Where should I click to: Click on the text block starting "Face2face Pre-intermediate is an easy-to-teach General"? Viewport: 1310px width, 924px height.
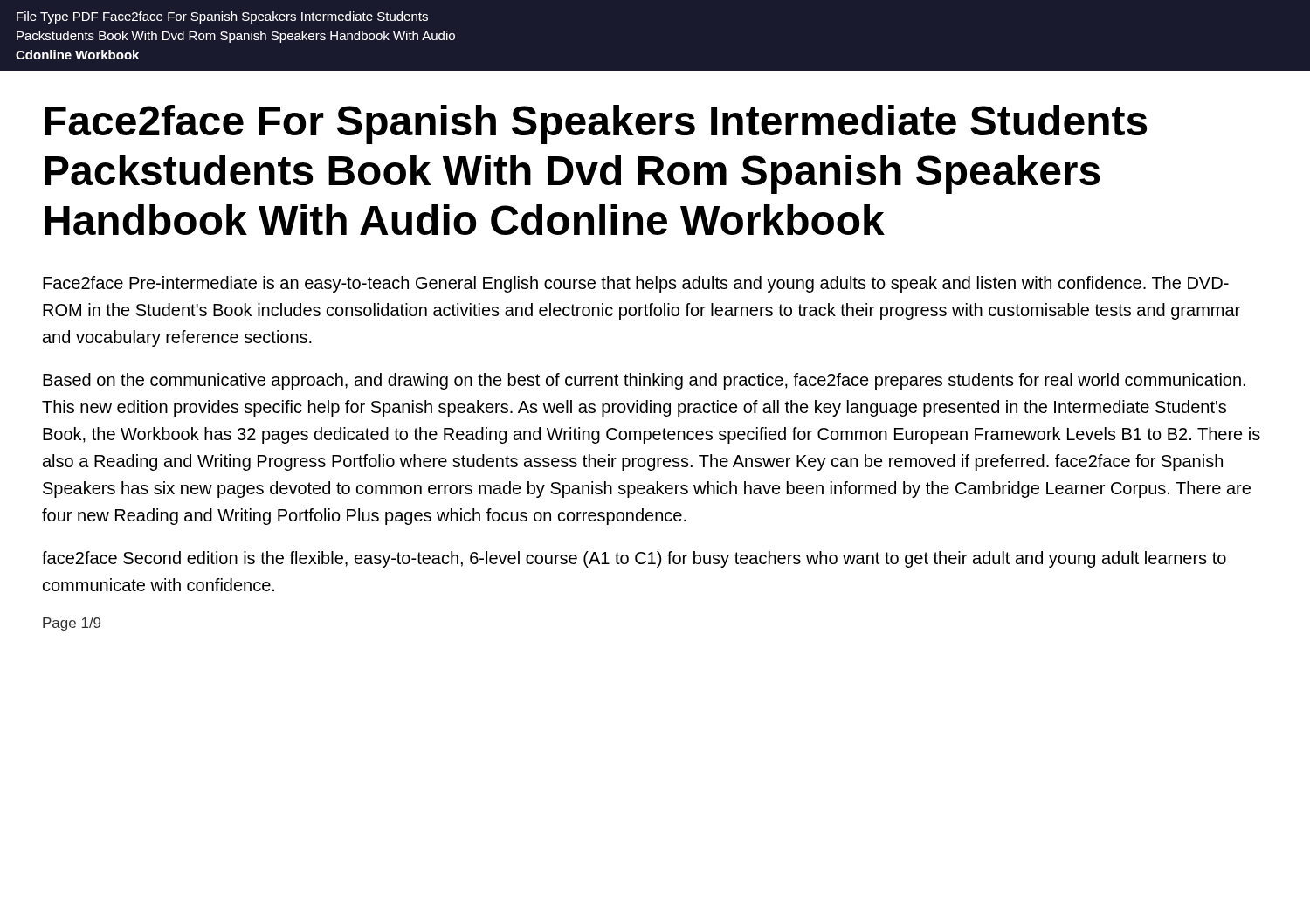641,310
